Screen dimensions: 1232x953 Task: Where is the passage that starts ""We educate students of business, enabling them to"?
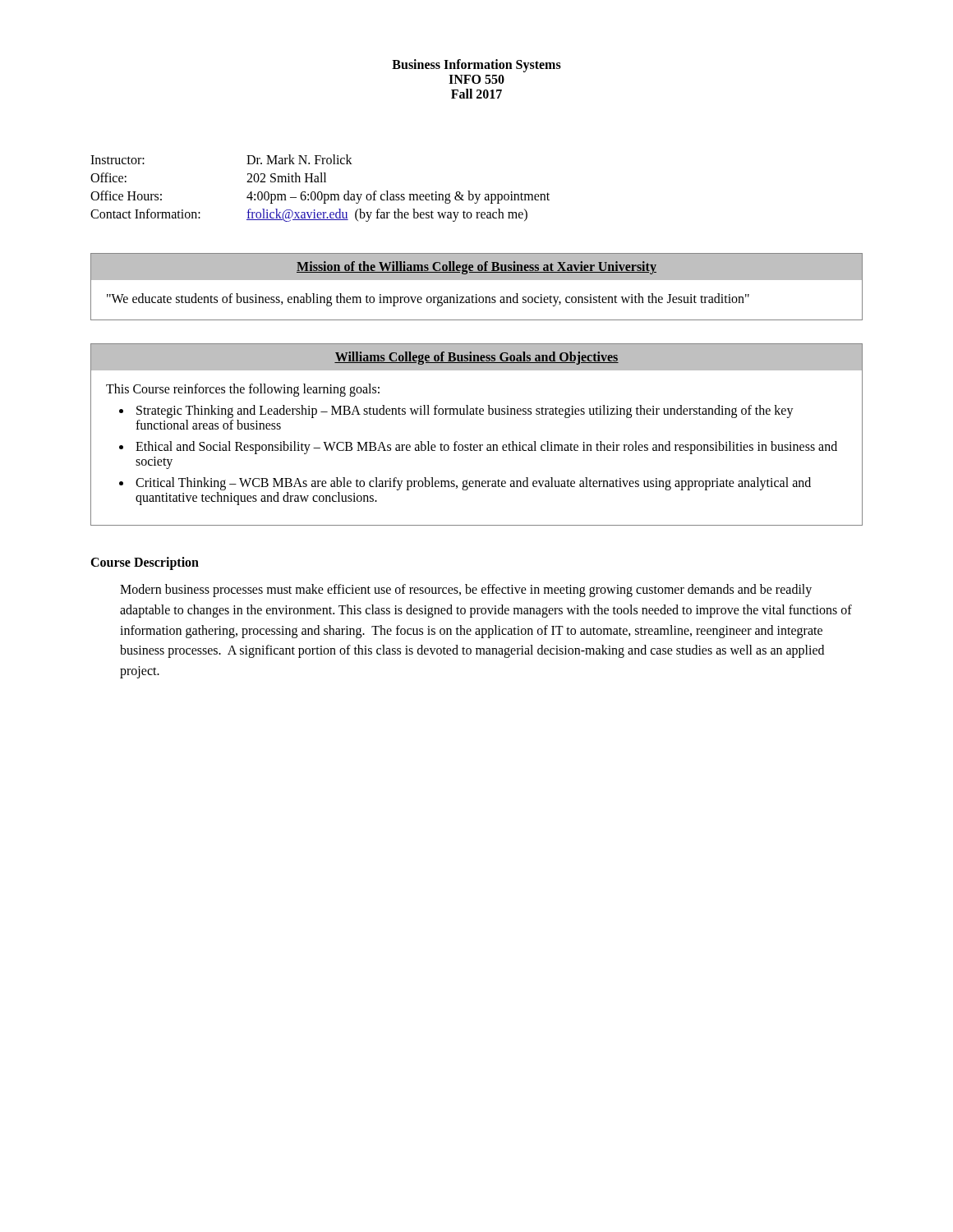click(x=428, y=299)
